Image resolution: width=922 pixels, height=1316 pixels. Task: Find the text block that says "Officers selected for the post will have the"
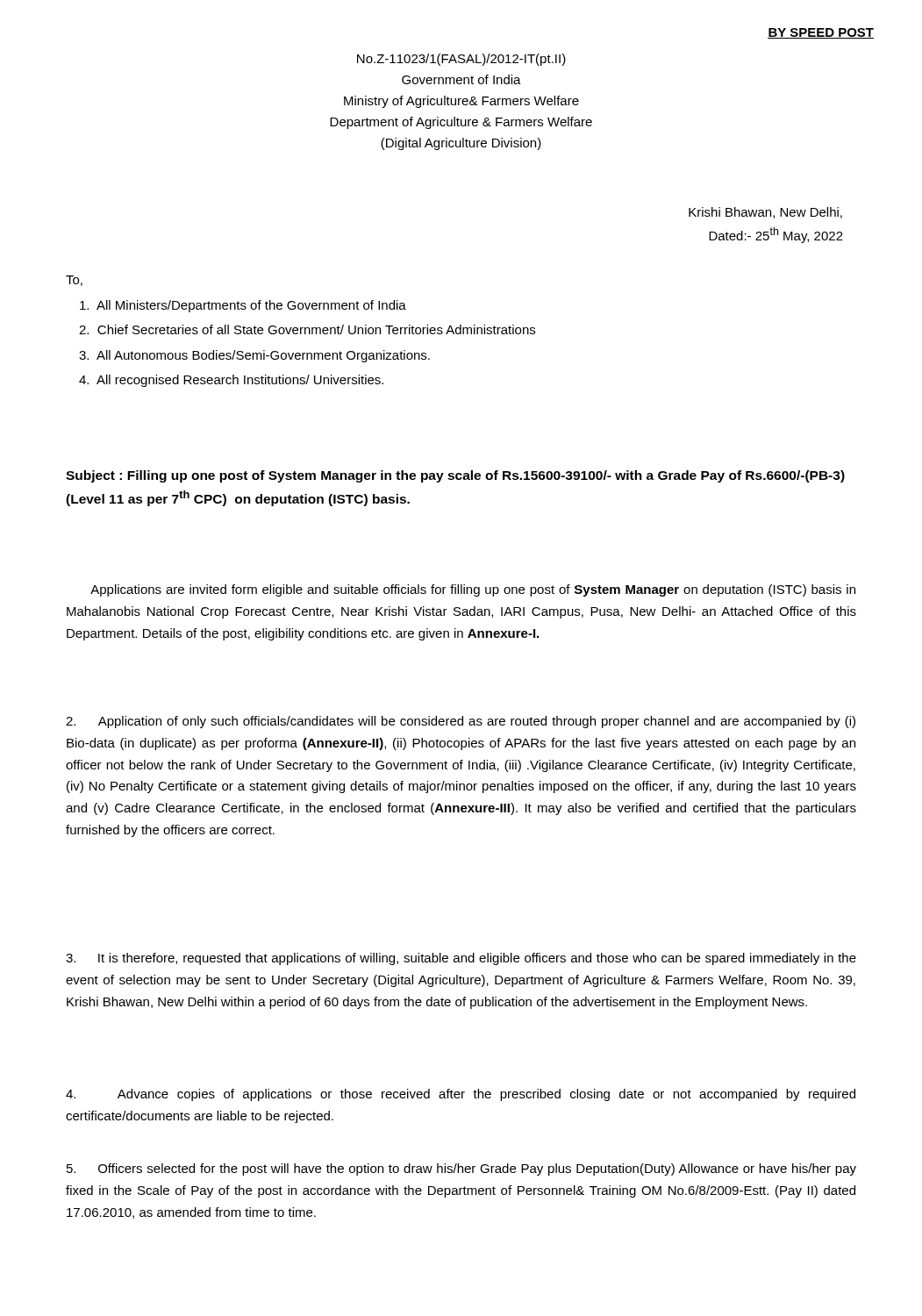pyautogui.click(x=461, y=1190)
